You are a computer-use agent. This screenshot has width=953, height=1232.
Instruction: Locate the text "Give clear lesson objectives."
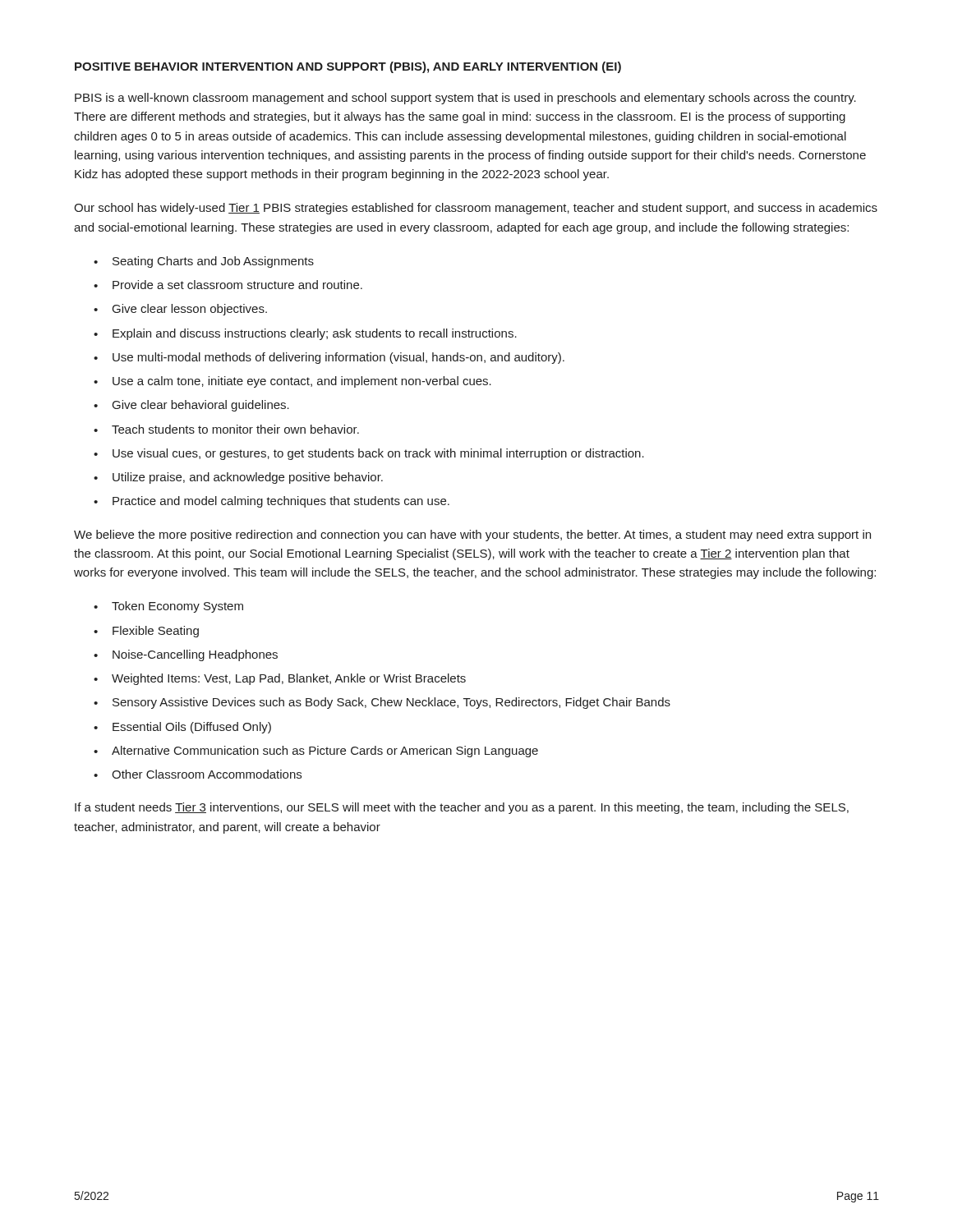pyautogui.click(x=180, y=310)
